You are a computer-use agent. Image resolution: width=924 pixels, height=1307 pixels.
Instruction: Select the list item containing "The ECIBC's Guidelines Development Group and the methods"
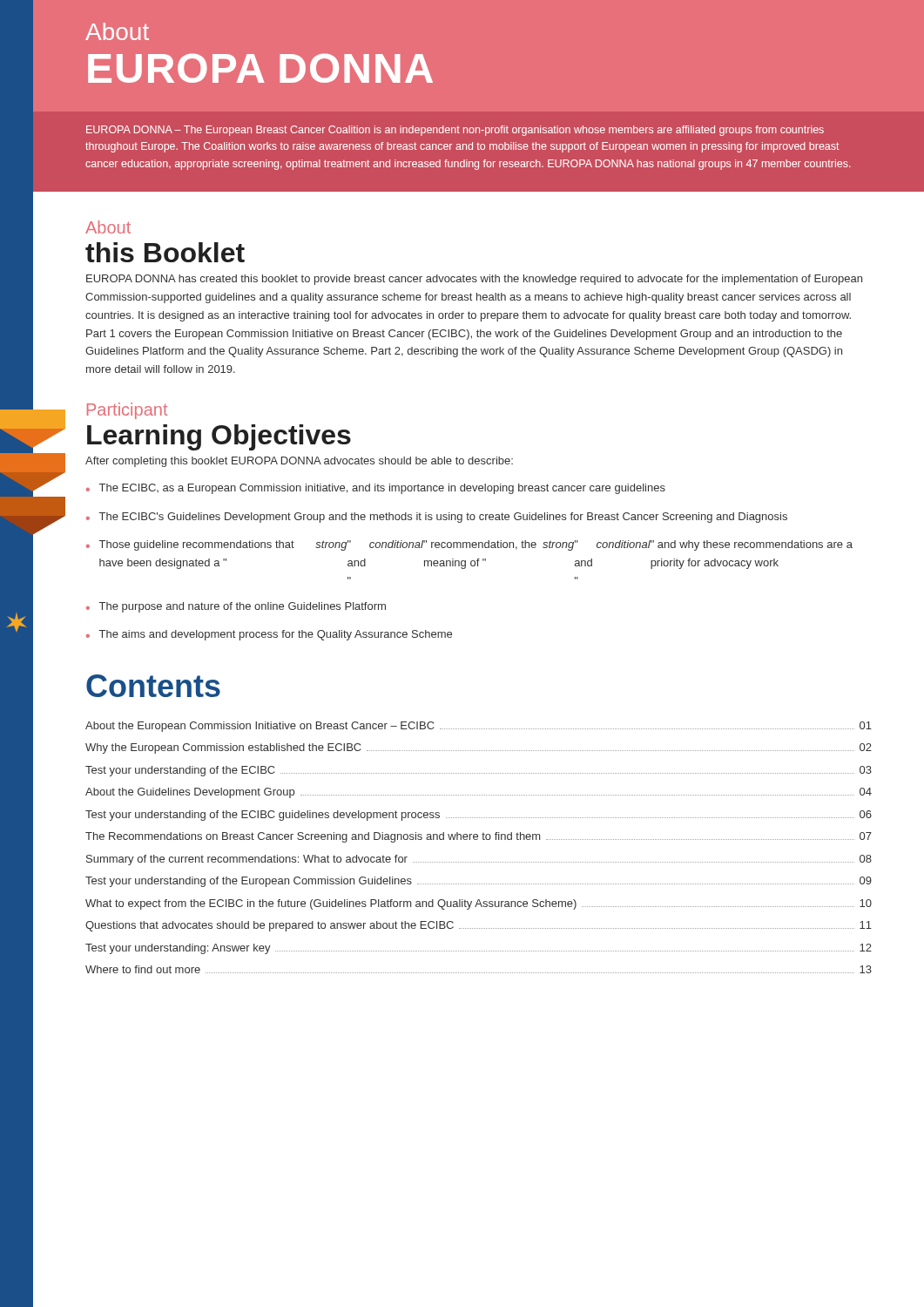(x=443, y=516)
